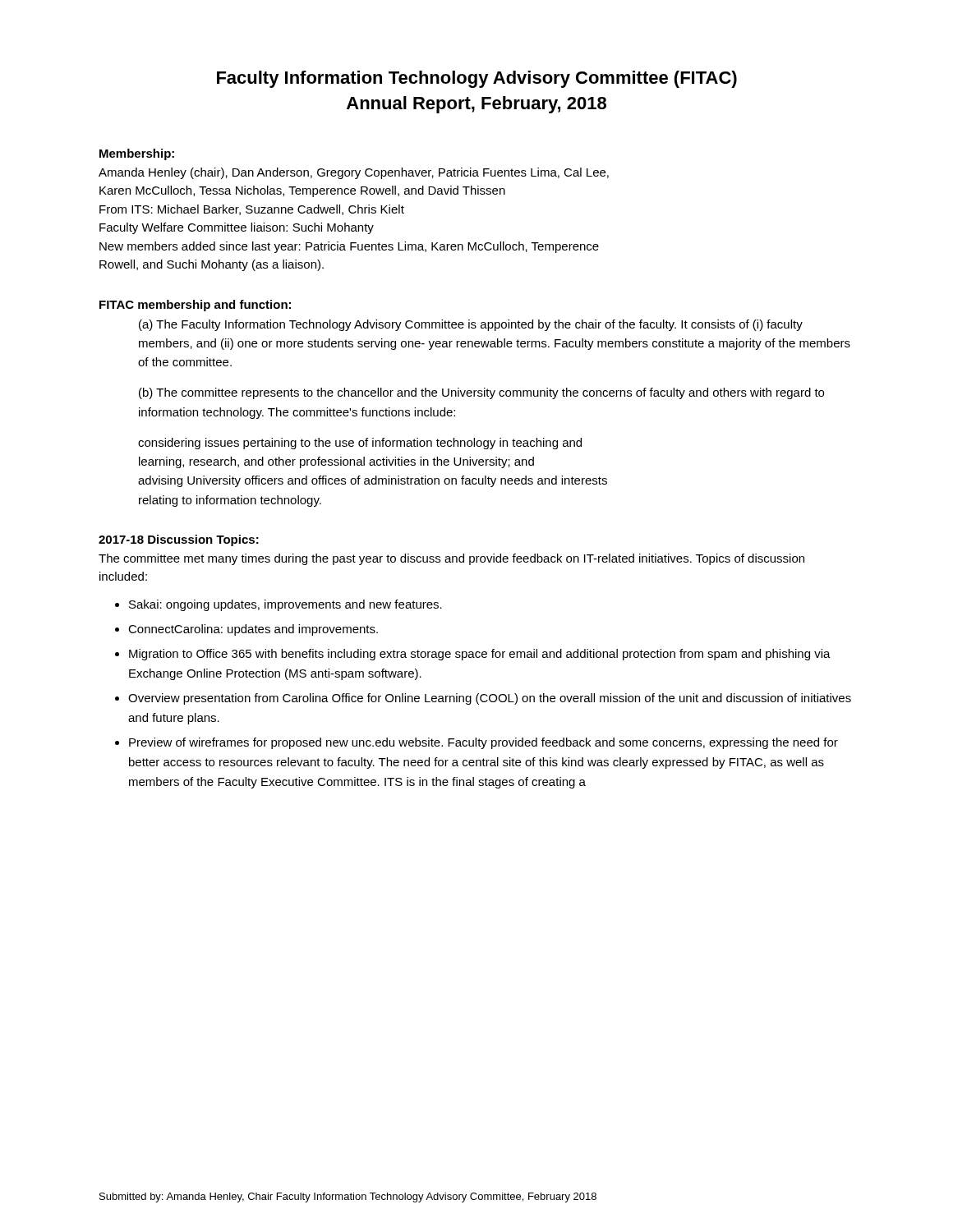Click on the text block that reads "considering issues pertaining to the use of"
The height and width of the screenshot is (1232, 953).
coord(373,471)
